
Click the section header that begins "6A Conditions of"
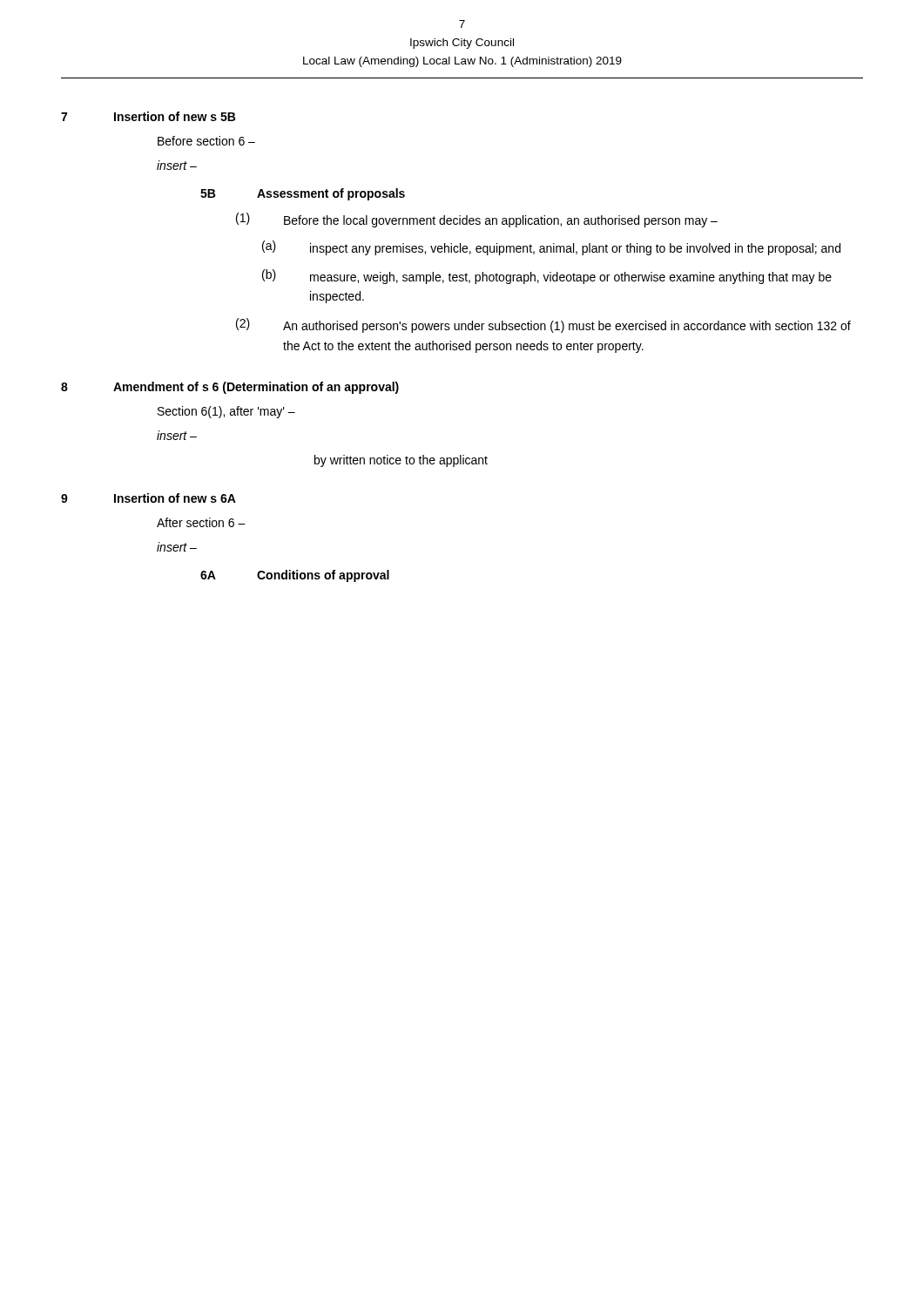[x=295, y=575]
